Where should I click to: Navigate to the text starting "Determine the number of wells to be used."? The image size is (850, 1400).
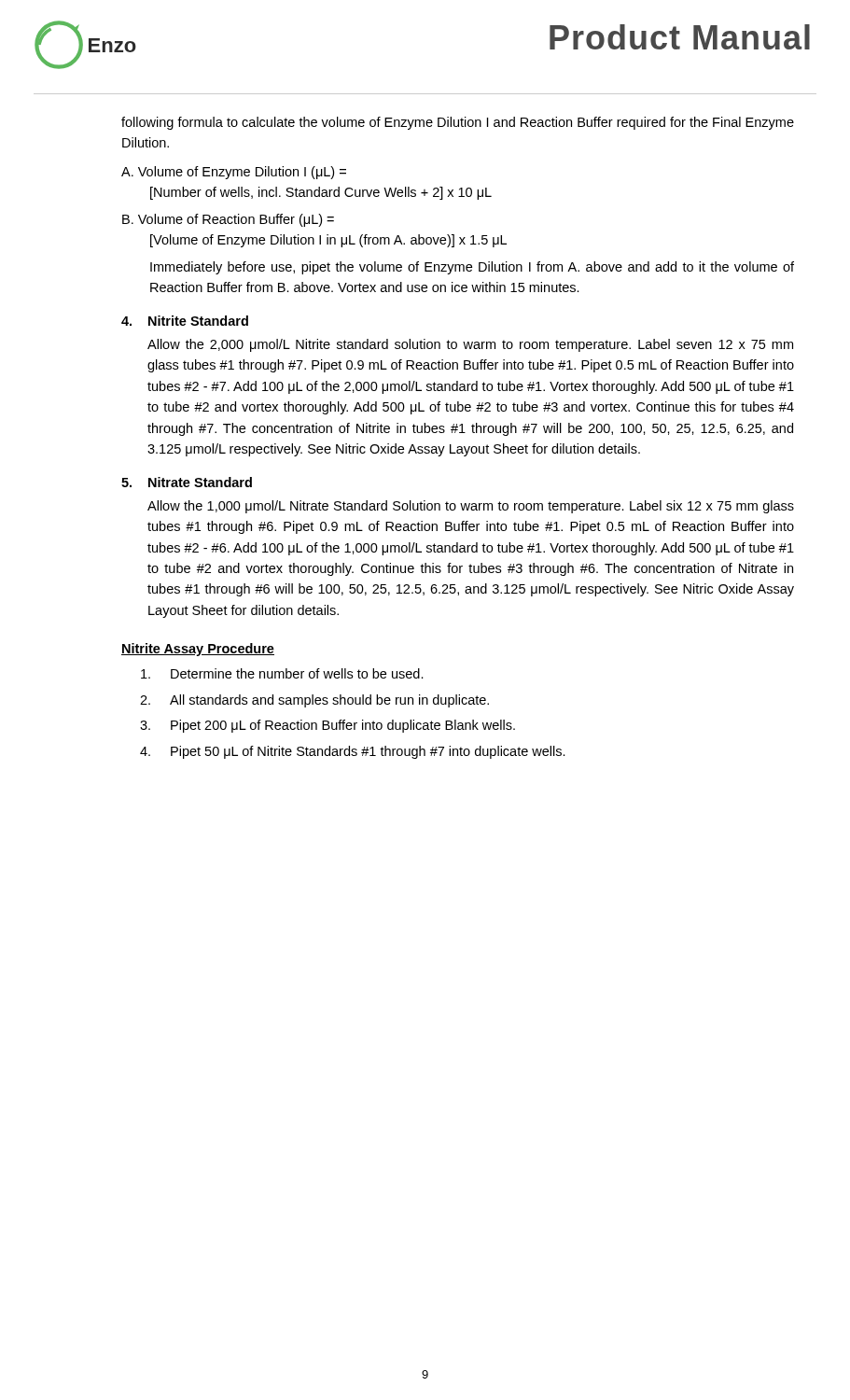tap(282, 673)
